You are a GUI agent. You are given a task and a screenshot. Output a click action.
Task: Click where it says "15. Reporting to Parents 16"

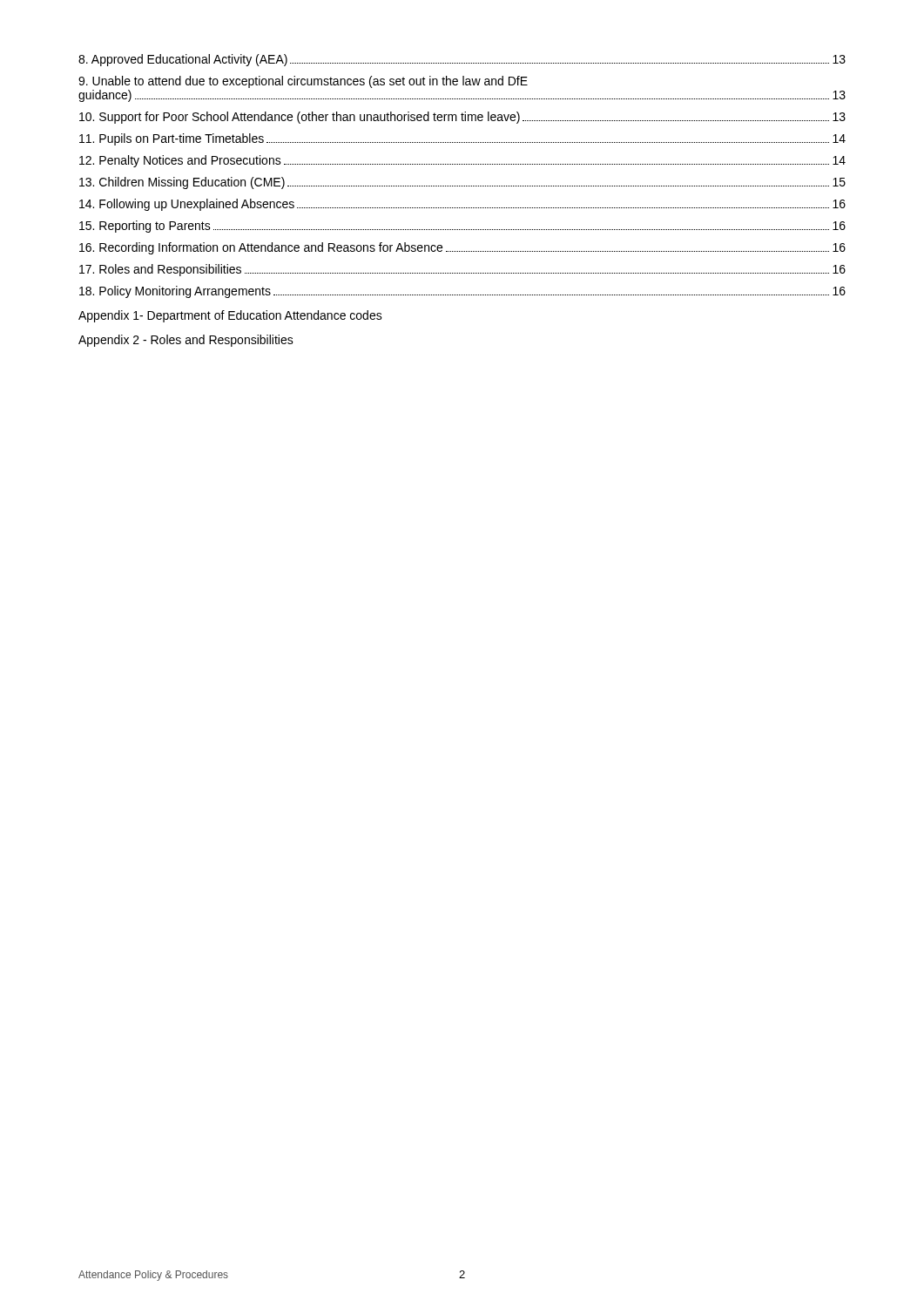click(462, 226)
